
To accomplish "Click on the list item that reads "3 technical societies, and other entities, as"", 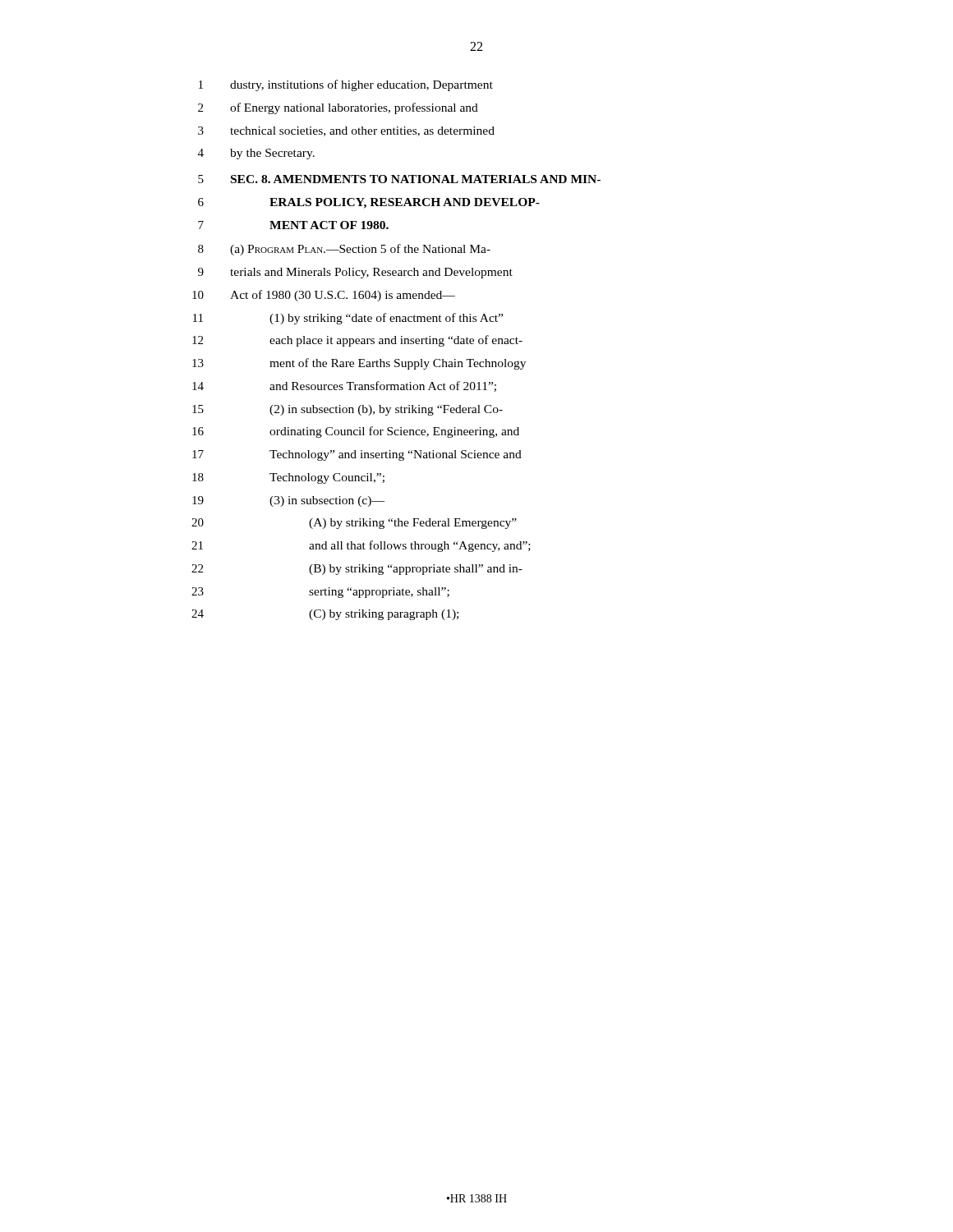I will point(501,130).
